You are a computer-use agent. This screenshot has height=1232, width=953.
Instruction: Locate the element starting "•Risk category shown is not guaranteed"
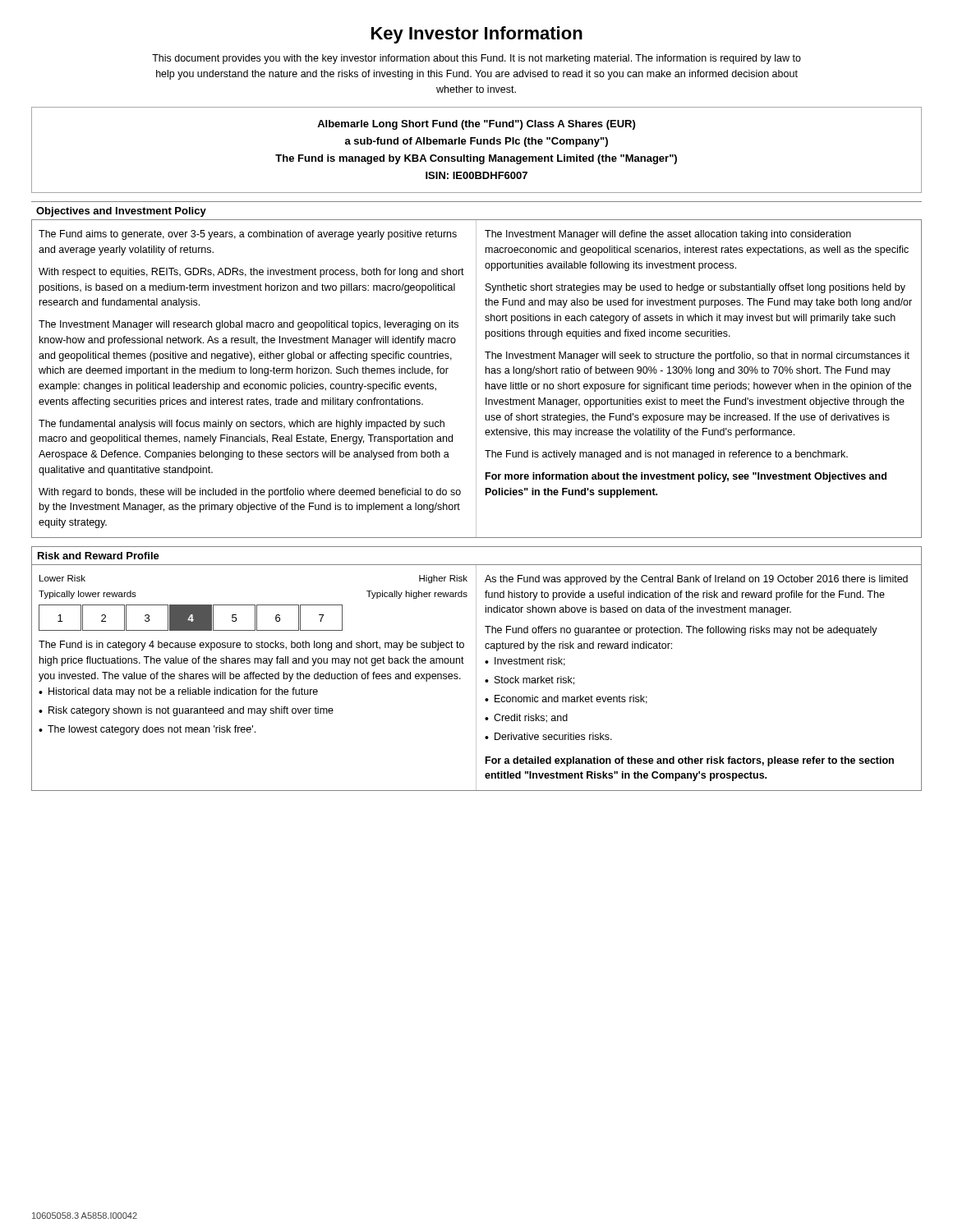tap(186, 711)
